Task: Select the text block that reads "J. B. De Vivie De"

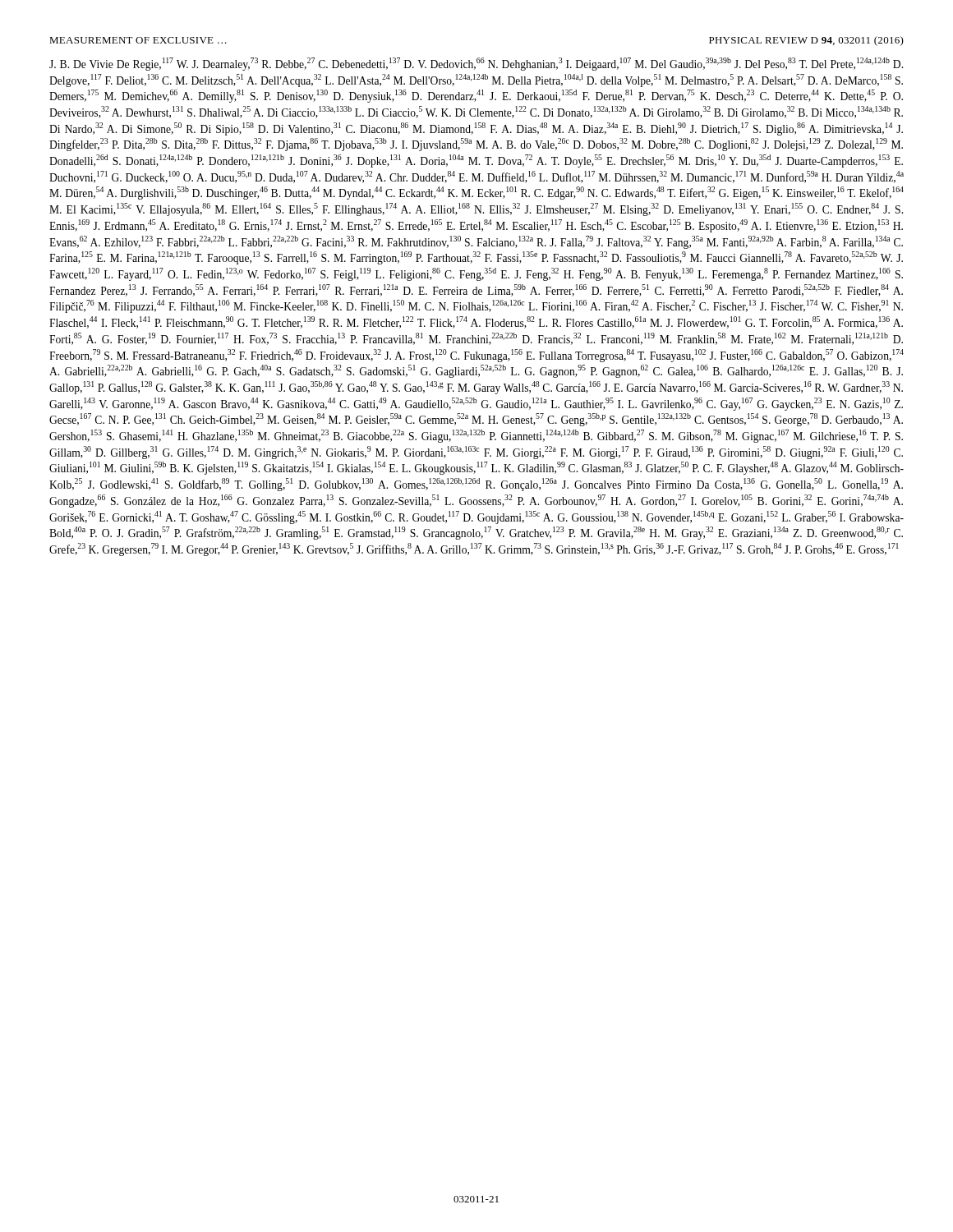Action: pyautogui.click(x=476, y=307)
